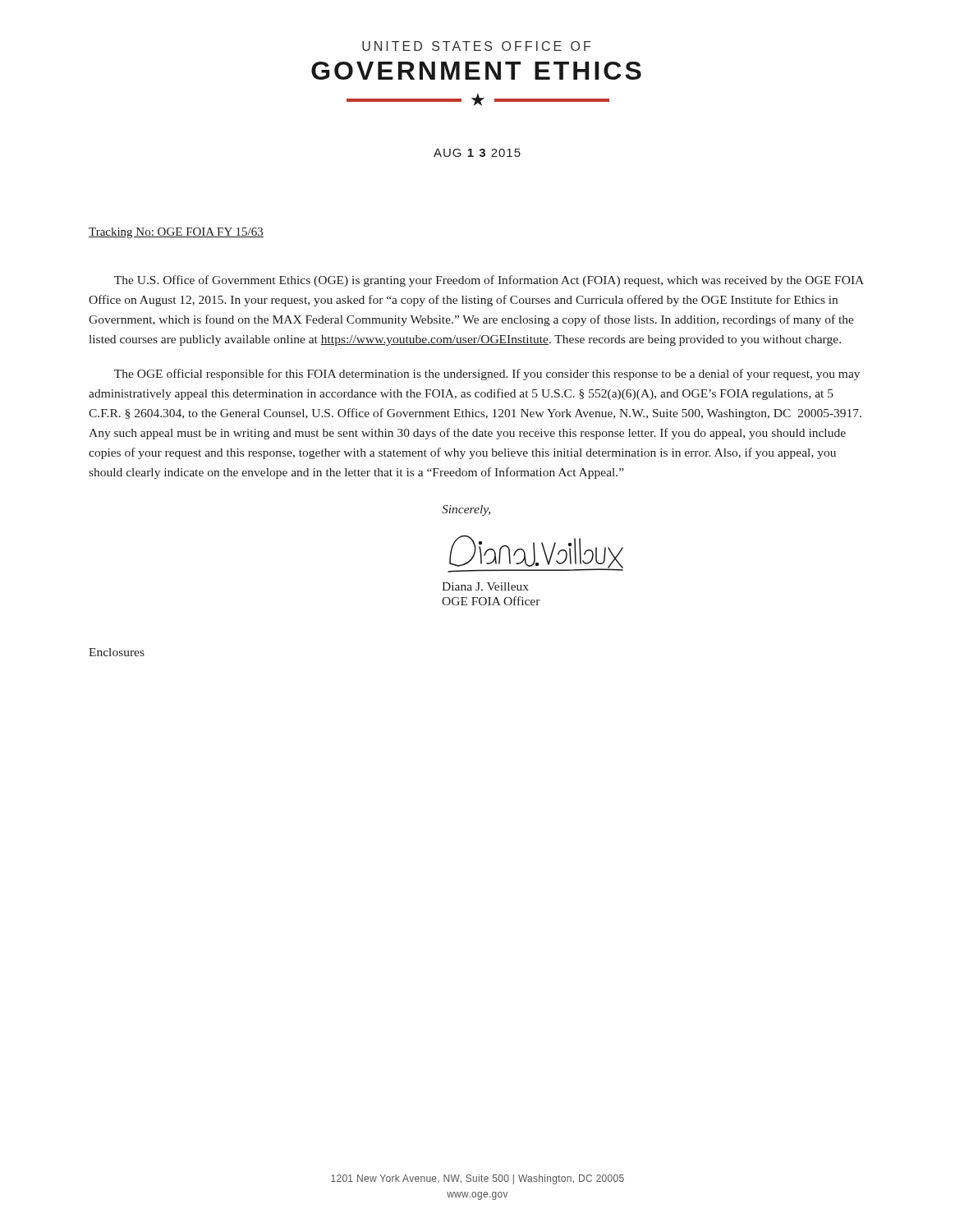Screen dimensions: 1232x955
Task: Find the text block starting "The OGE official"
Action: (477, 423)
